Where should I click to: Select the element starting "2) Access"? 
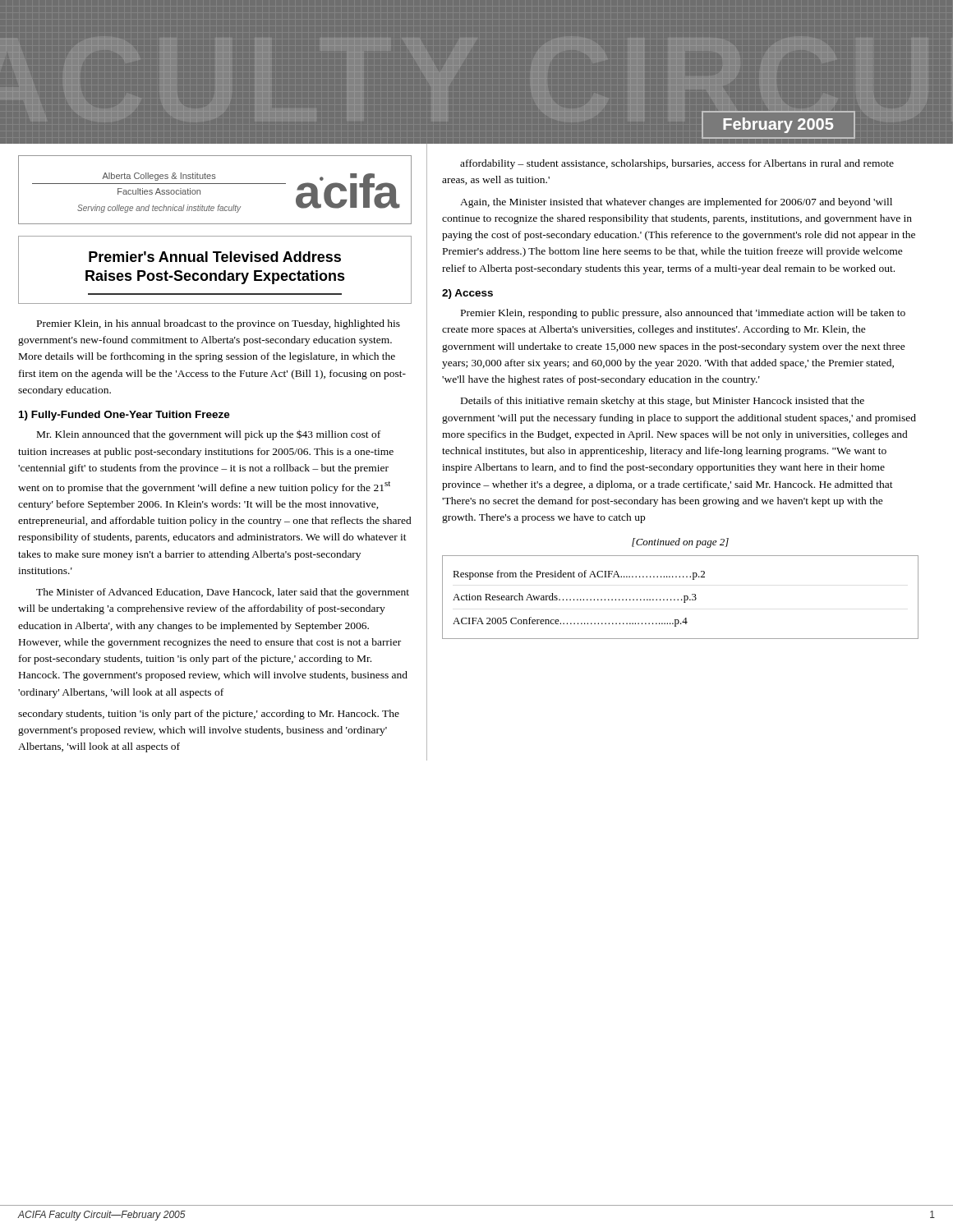click(468, 293)
